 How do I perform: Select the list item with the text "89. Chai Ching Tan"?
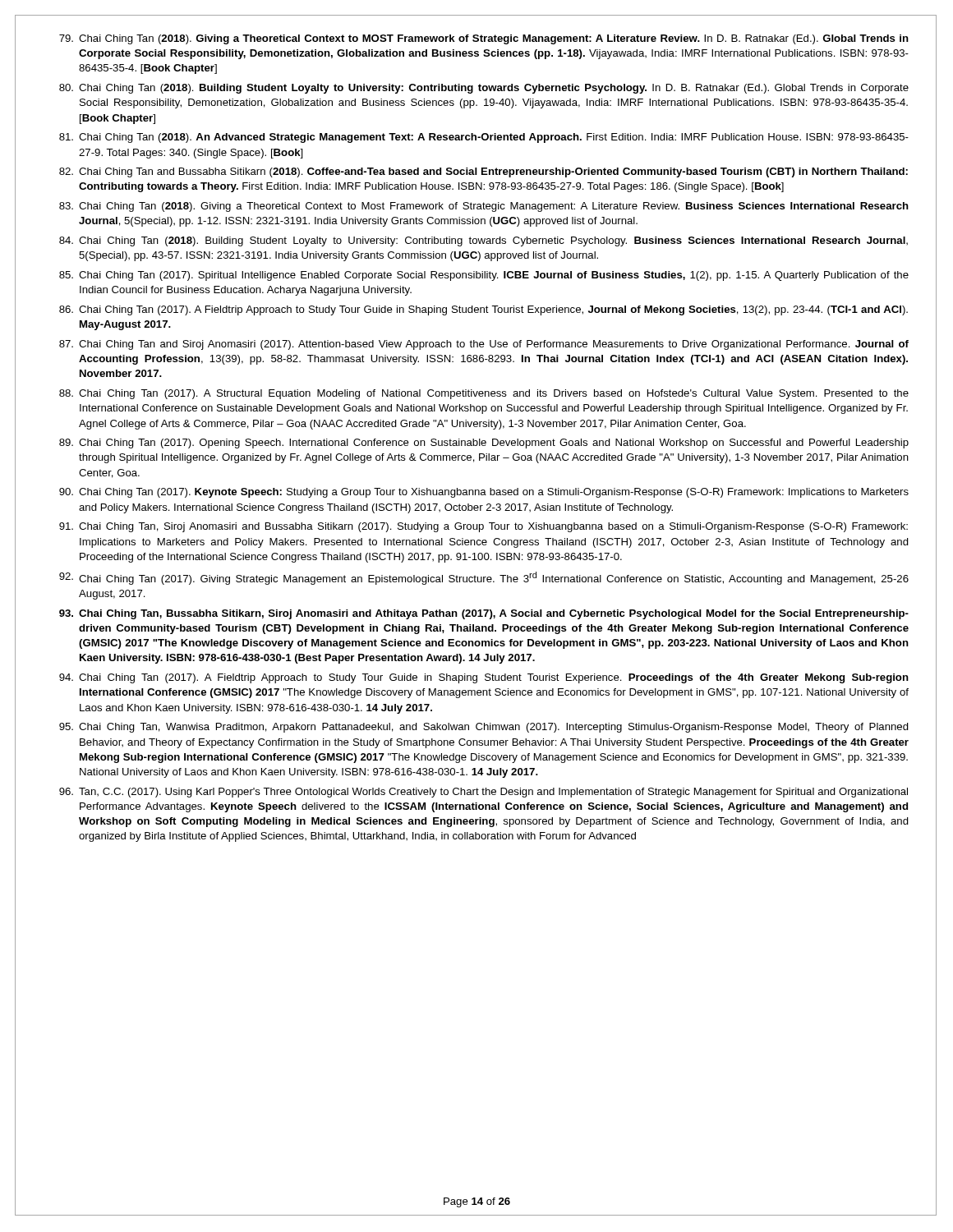[478, 458]
